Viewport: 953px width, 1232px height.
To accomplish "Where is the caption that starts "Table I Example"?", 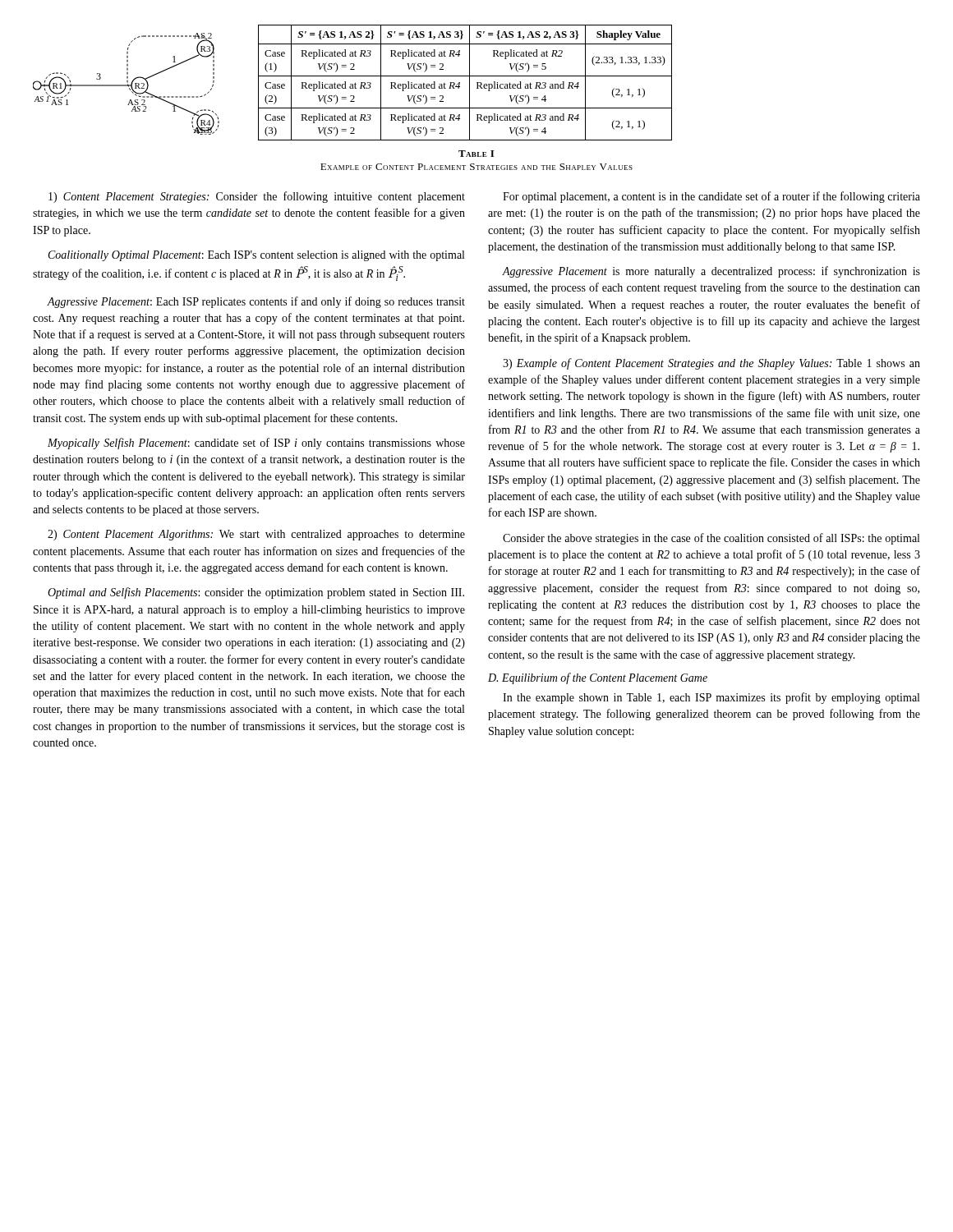I will [x=476, y=160].
